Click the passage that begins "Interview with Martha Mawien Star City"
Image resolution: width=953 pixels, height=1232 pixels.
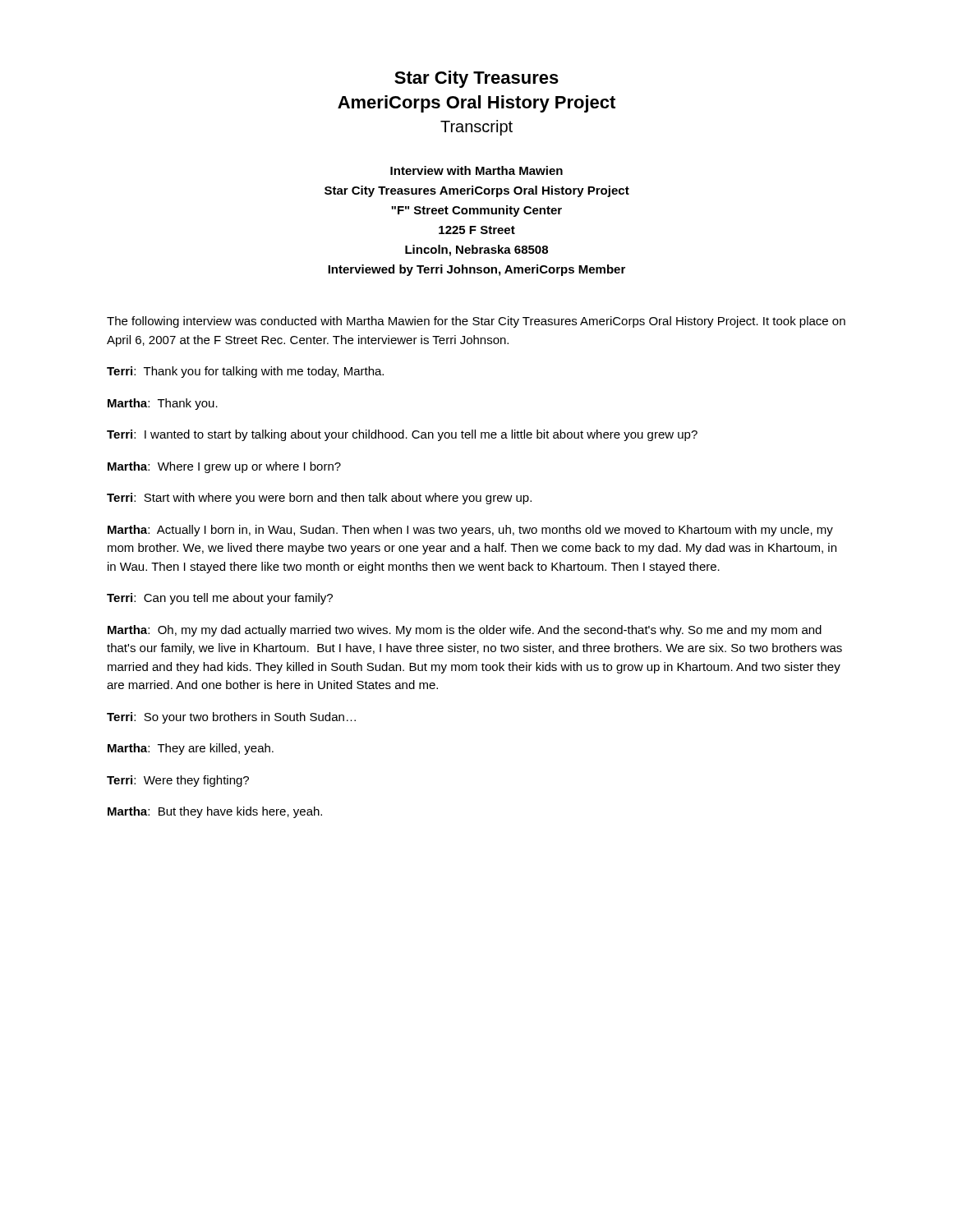476,220
